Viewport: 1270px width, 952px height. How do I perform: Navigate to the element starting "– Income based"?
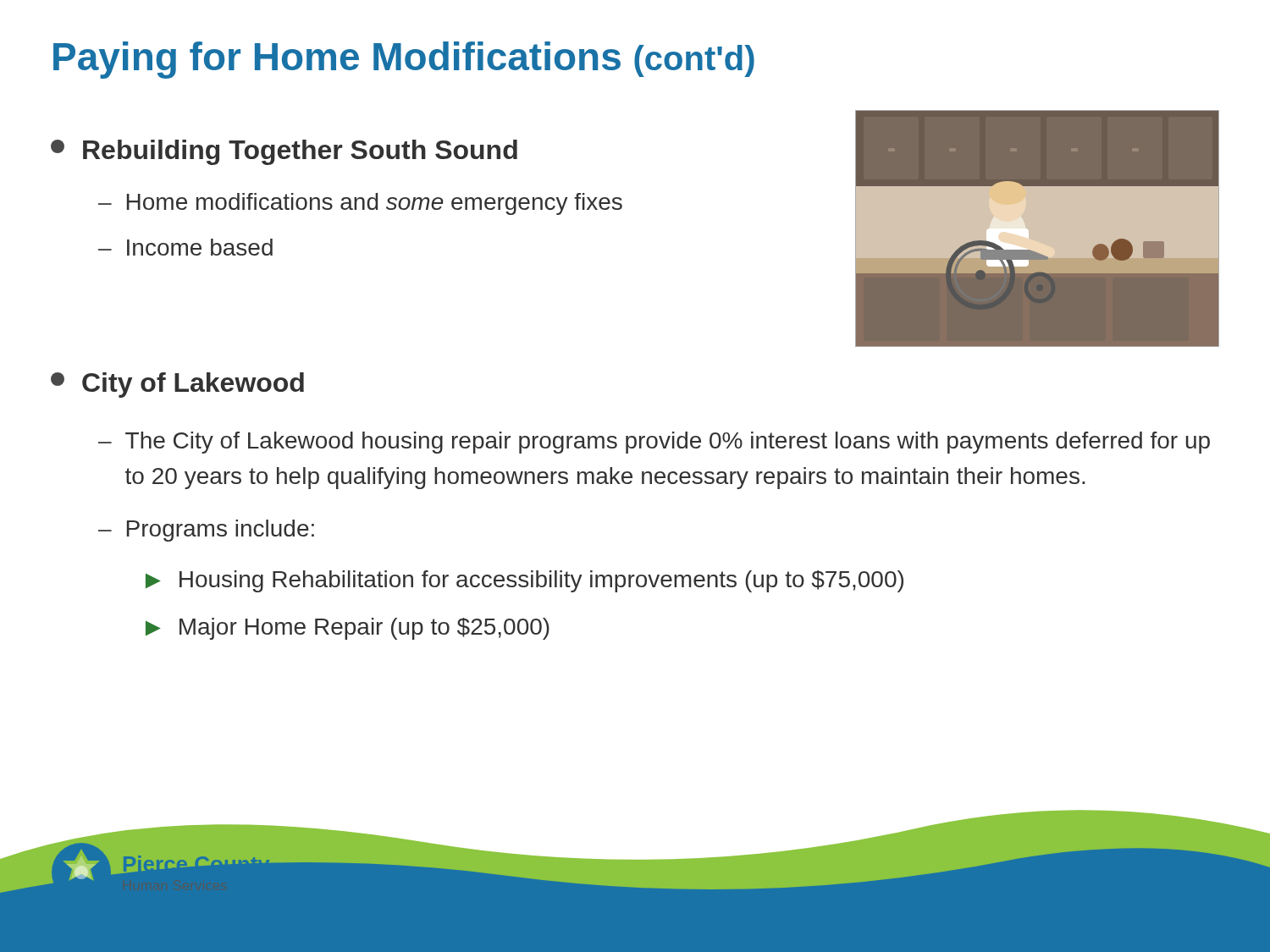186,248
